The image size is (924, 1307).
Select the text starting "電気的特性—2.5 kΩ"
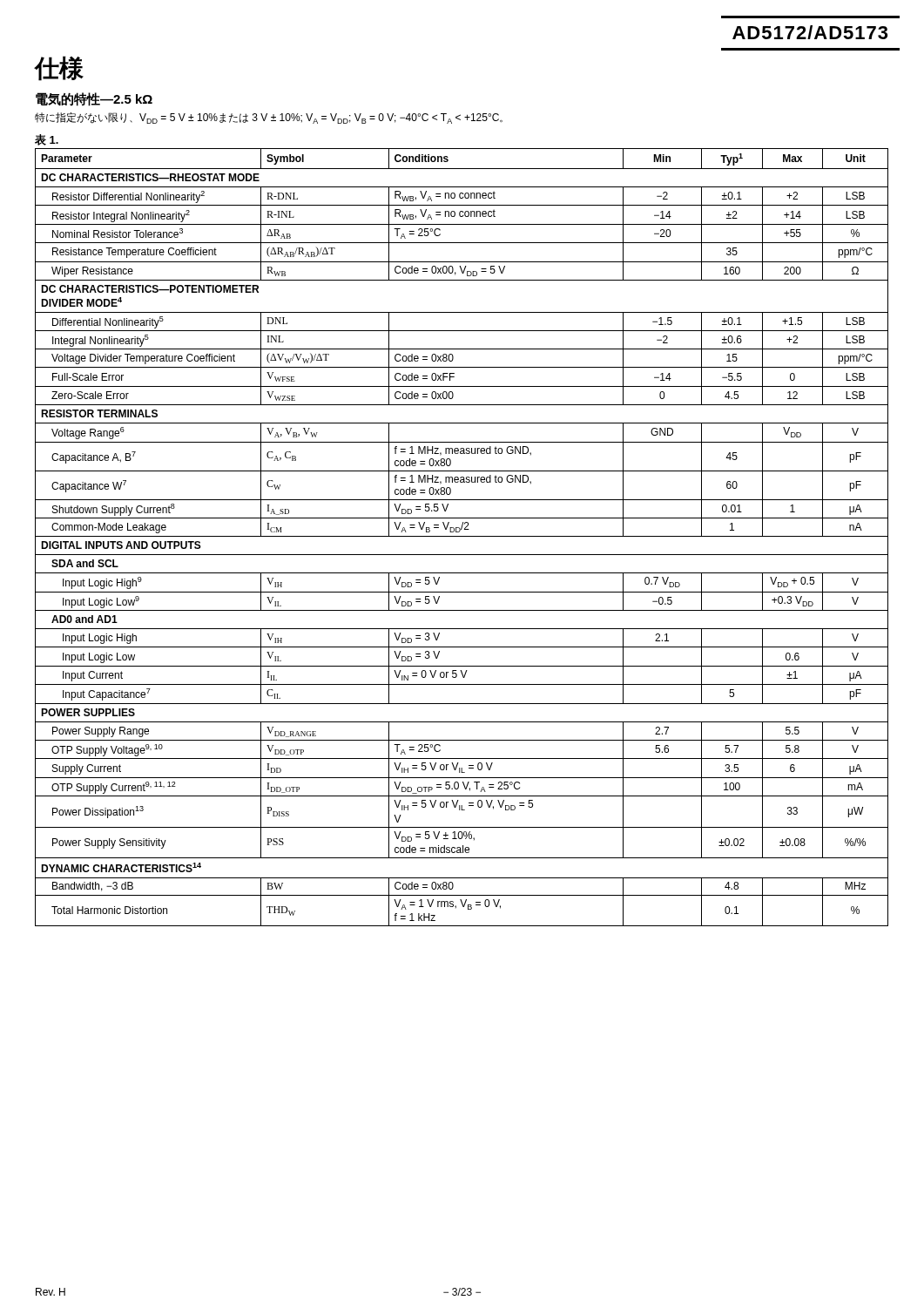point(94,99)
